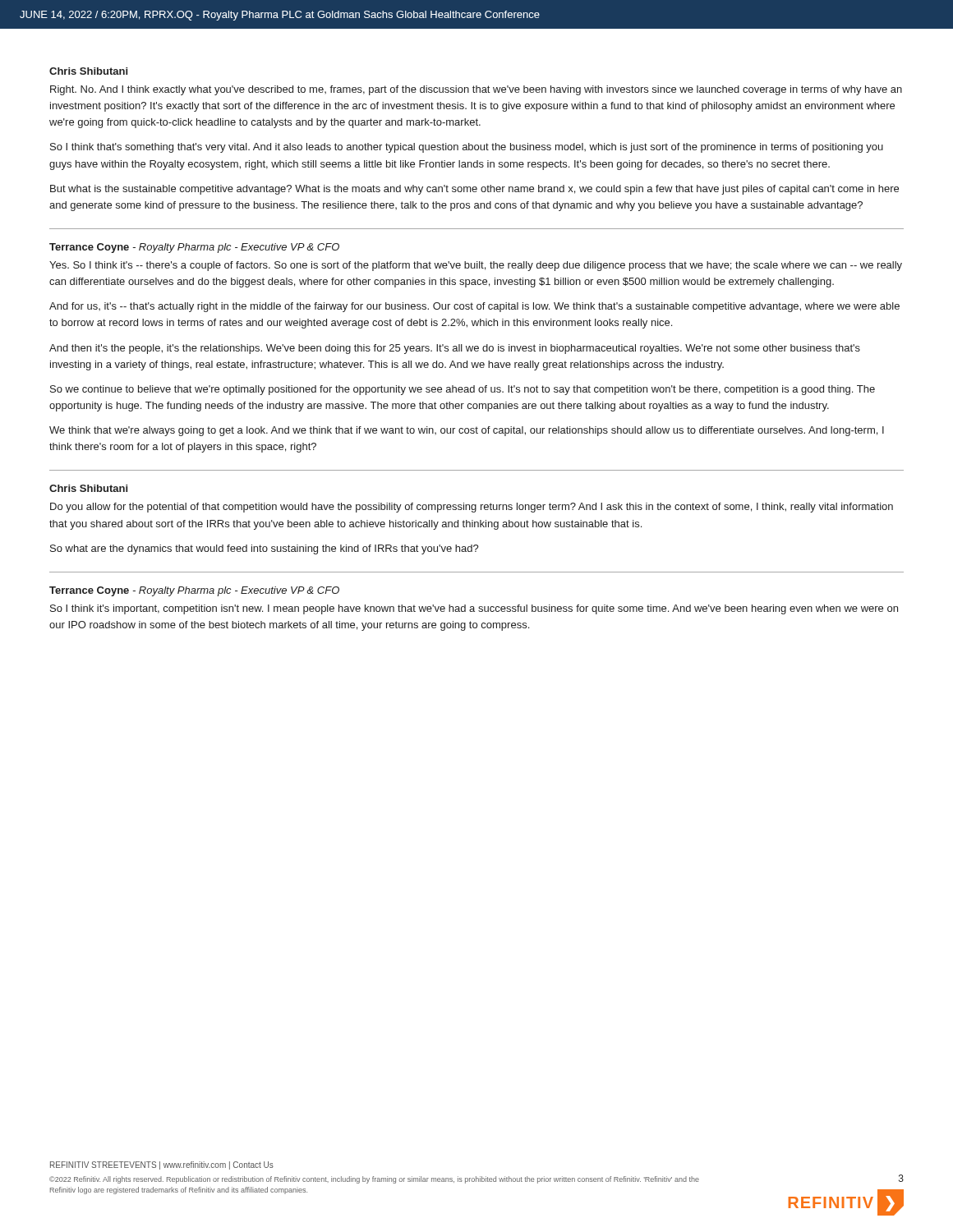Click on the text block containing "Right. No. And I think exactly what"
Screen dimensions: 1232x953
pyautogui.click(x=476, y=106)
